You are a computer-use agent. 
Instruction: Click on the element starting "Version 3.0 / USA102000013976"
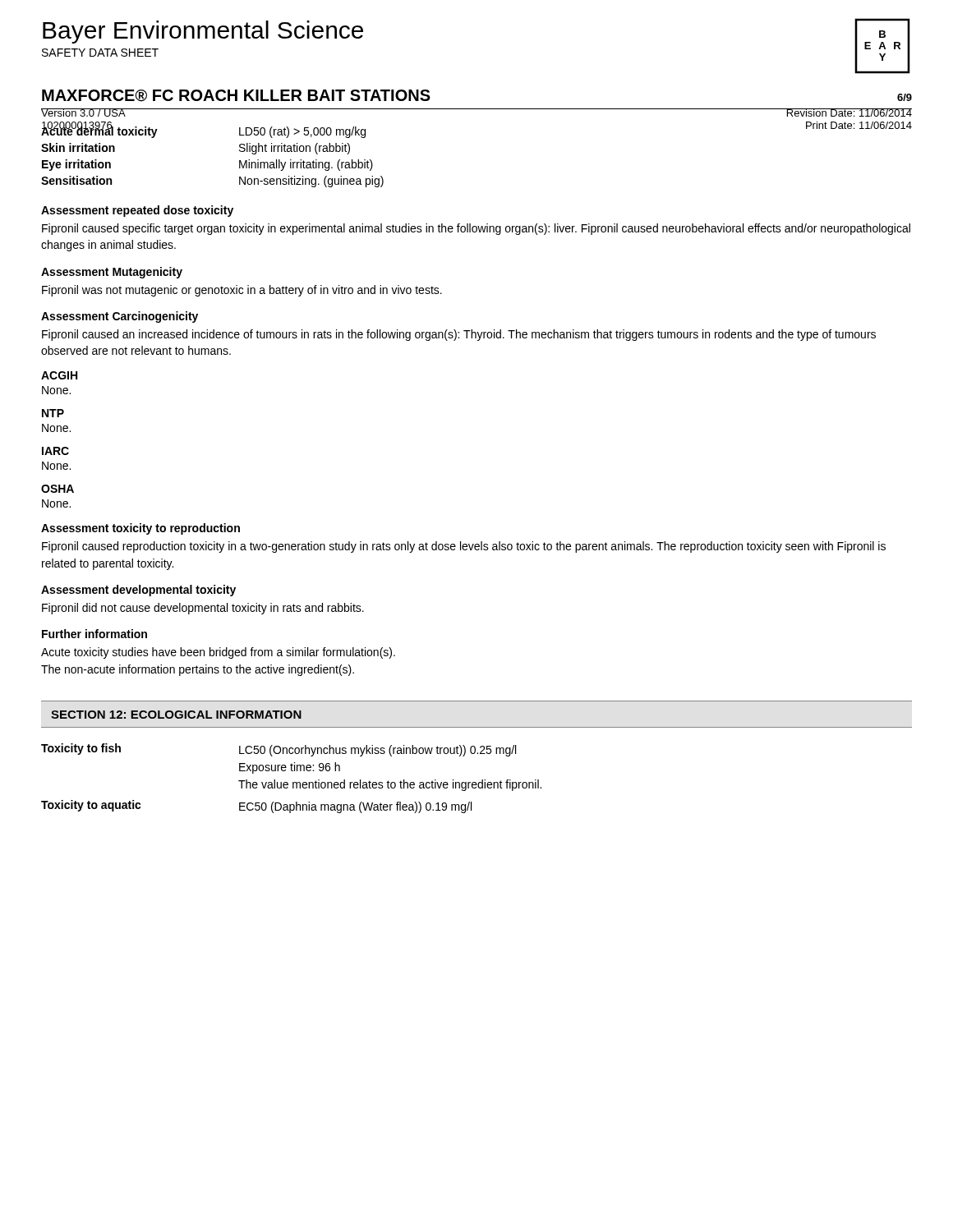(476, 119)
